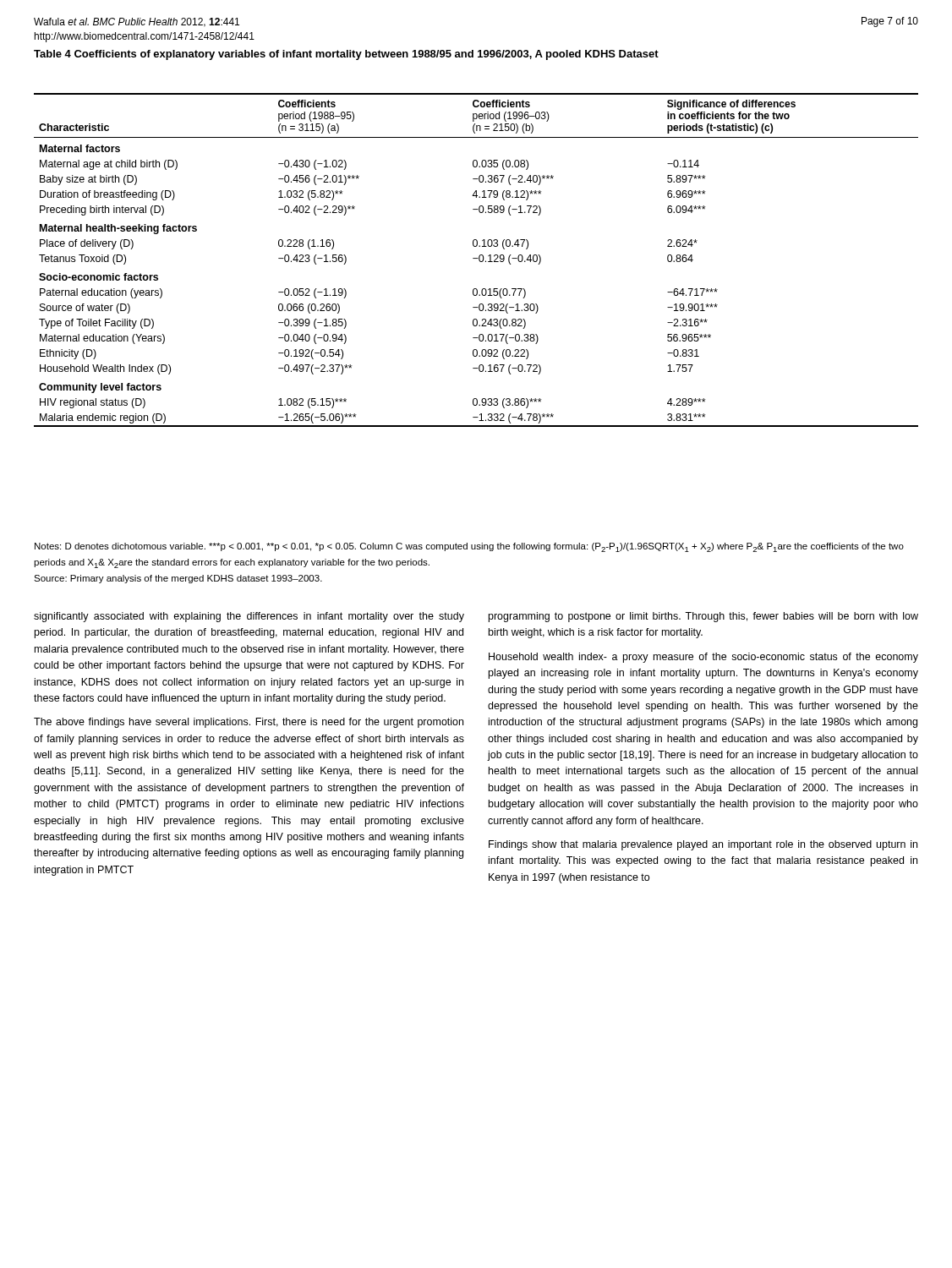
Task: Select the footnote with the text "Notes: D denotes dichotomous variable. ***p < 0.001,"
Action: point(469,547)
